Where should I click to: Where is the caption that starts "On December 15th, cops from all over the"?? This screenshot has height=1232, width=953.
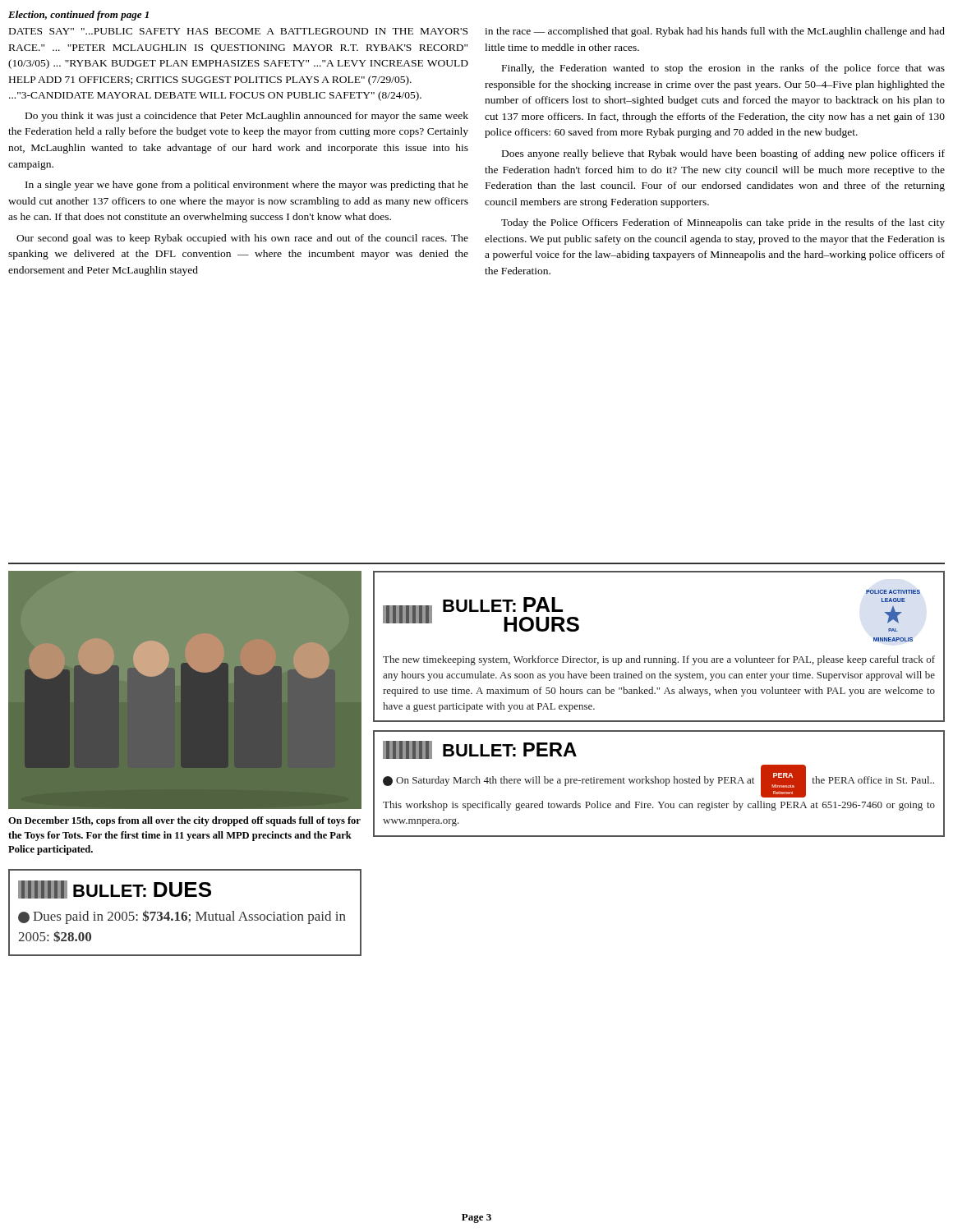click(184, 835)
